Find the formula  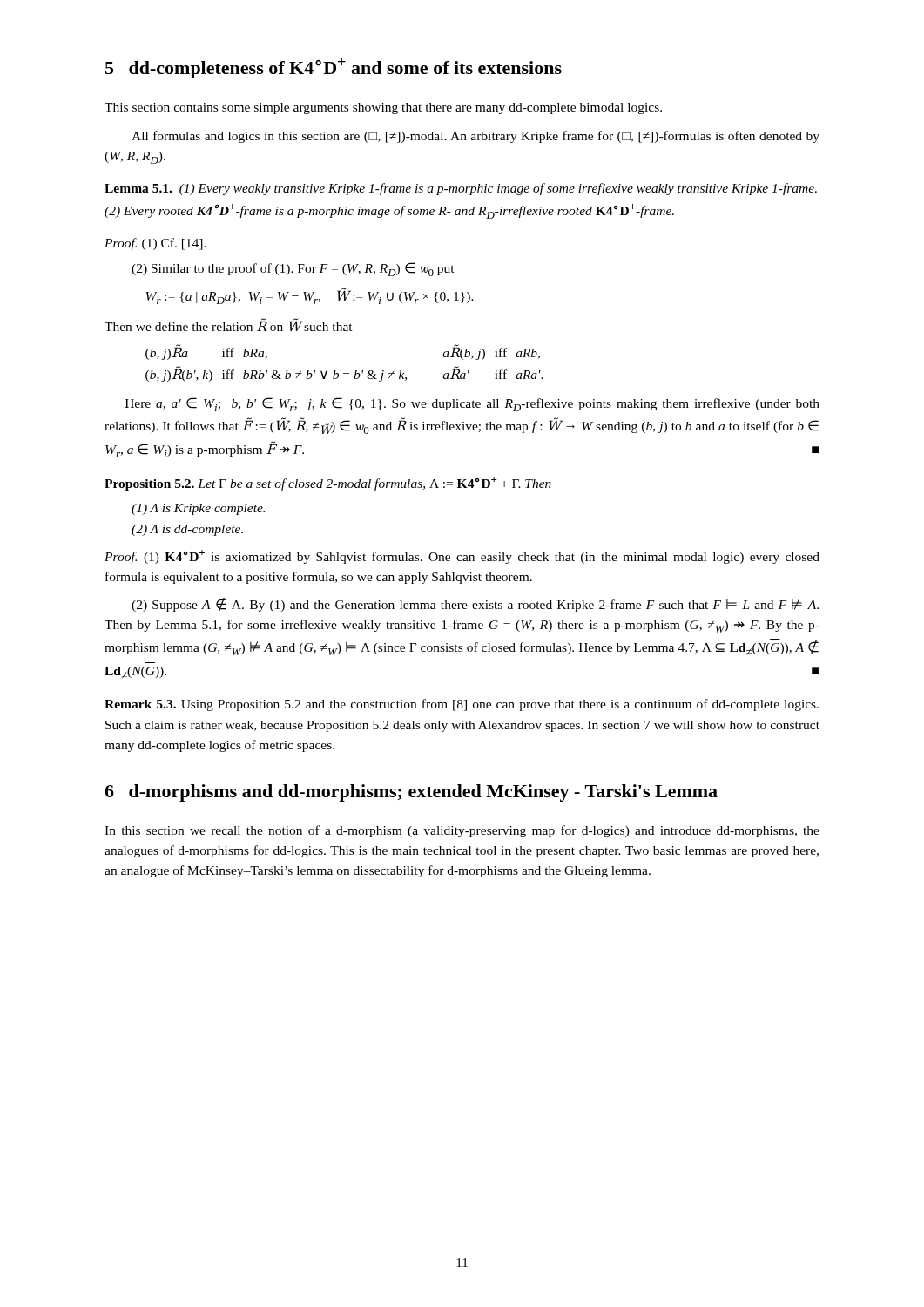tap(309, 298)
